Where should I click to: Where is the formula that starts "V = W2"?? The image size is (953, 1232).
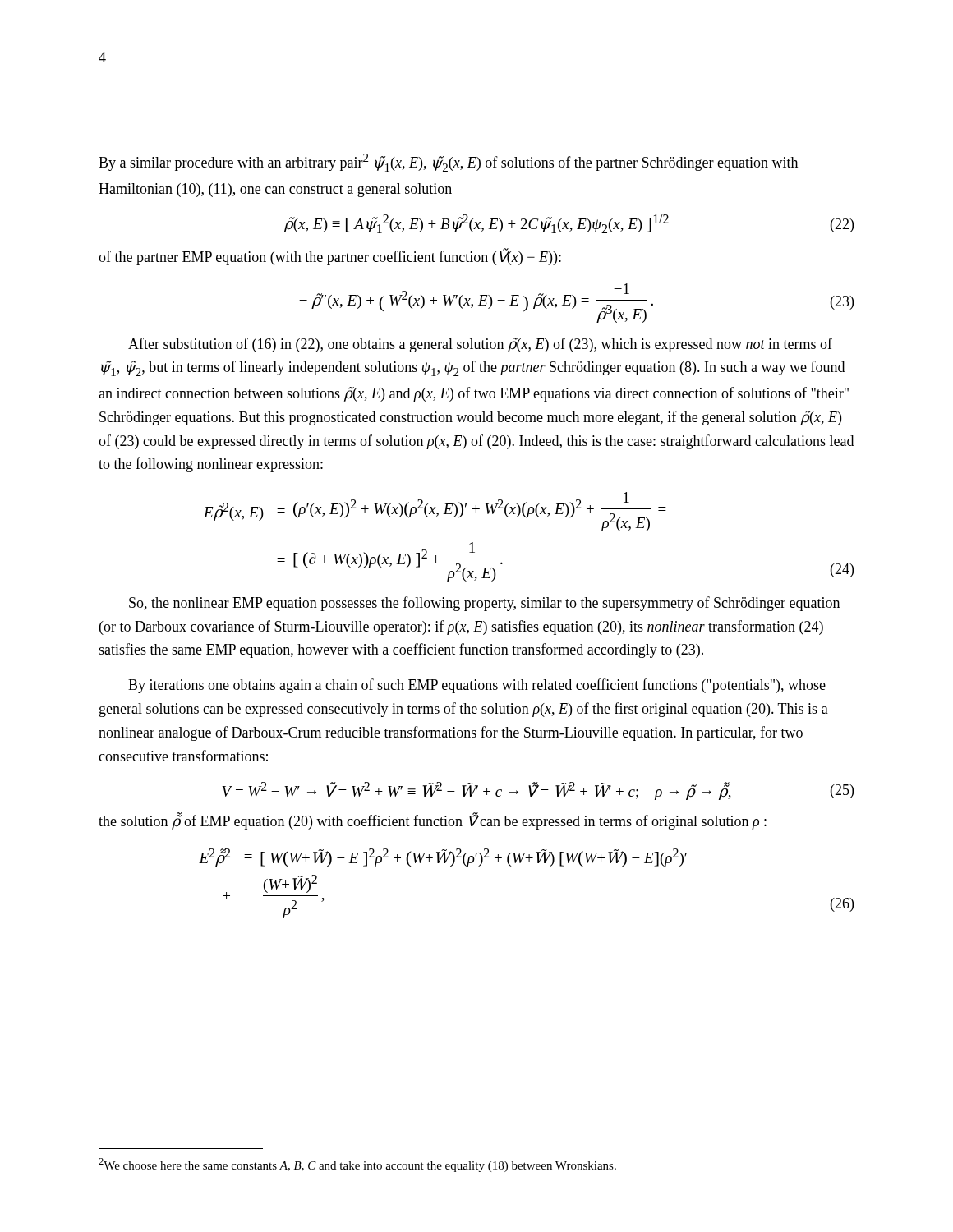[x=538, y=791]
